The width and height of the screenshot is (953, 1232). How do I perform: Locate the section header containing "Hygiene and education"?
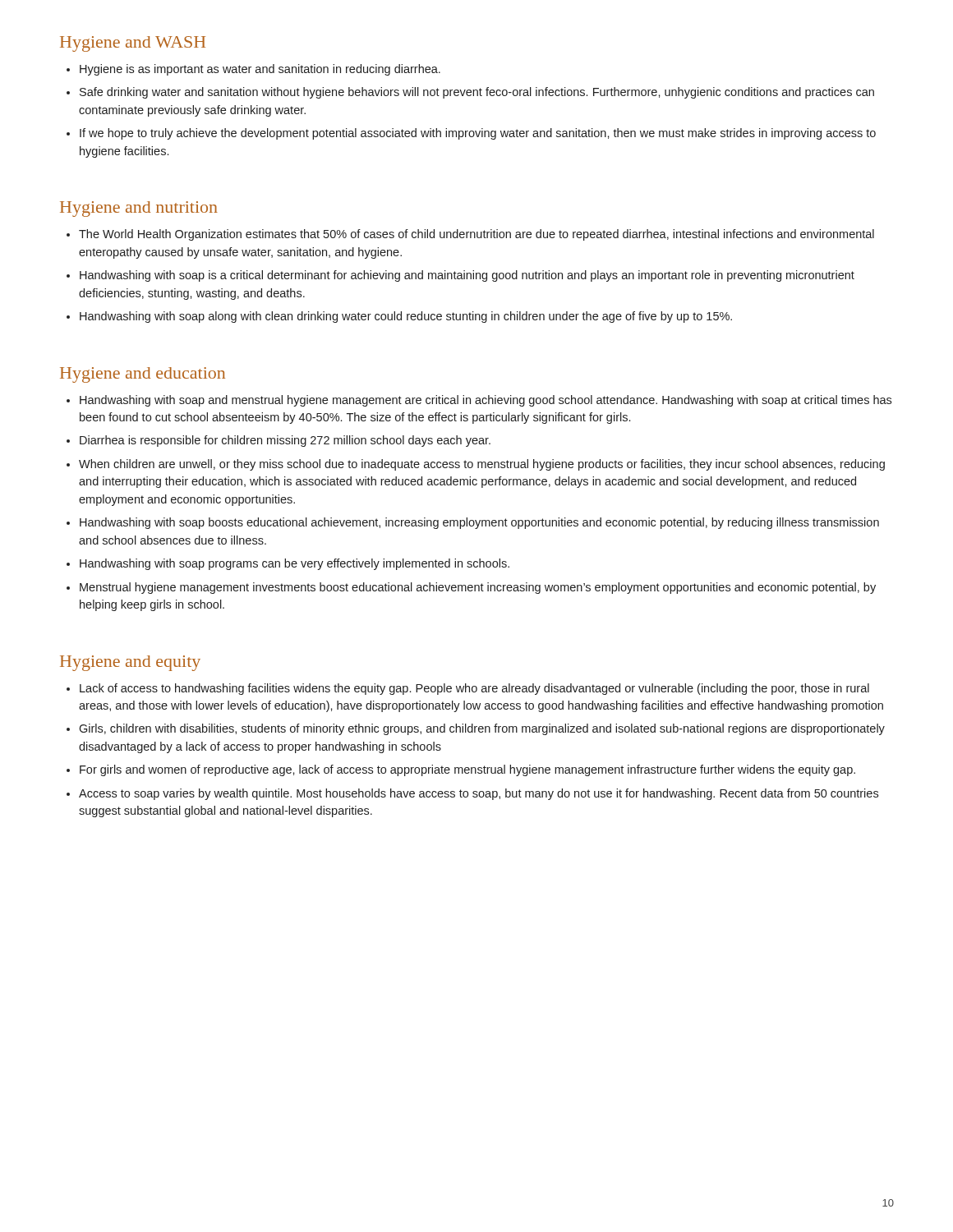tap(143, 375)
